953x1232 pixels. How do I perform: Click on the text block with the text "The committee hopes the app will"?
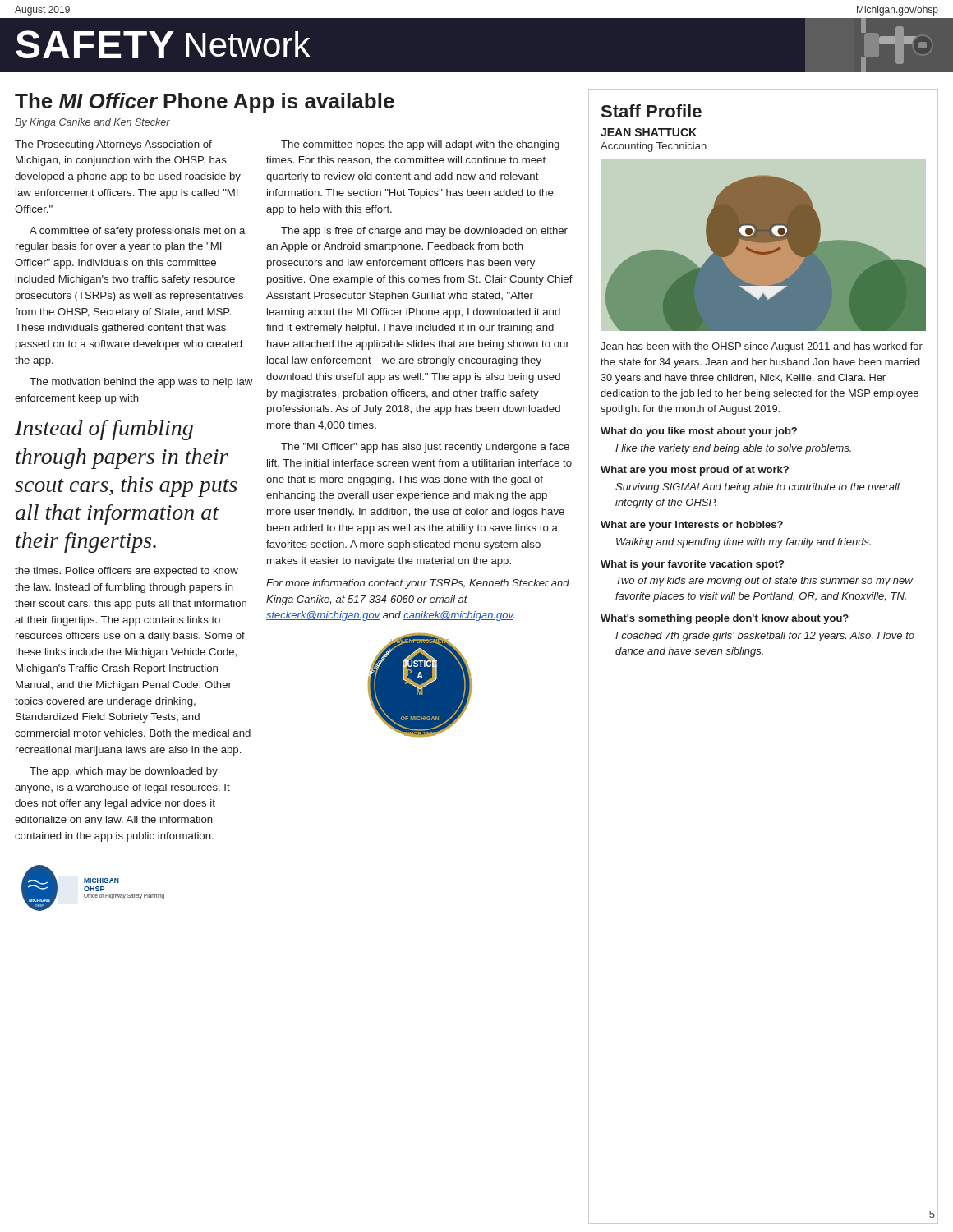point(420,352)
